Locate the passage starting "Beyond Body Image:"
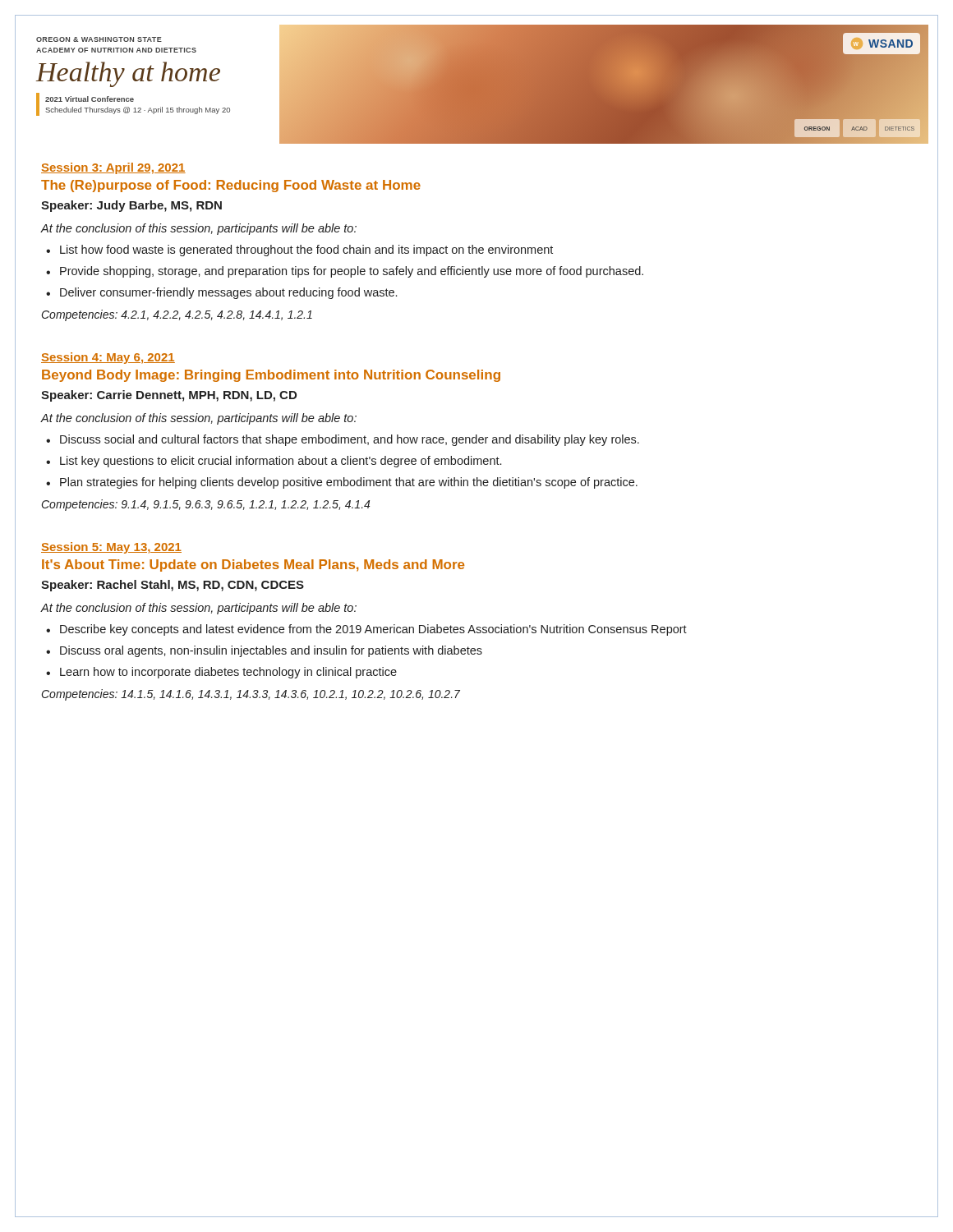The width and height of the screenshot is (953, 1232). (476, 376)
